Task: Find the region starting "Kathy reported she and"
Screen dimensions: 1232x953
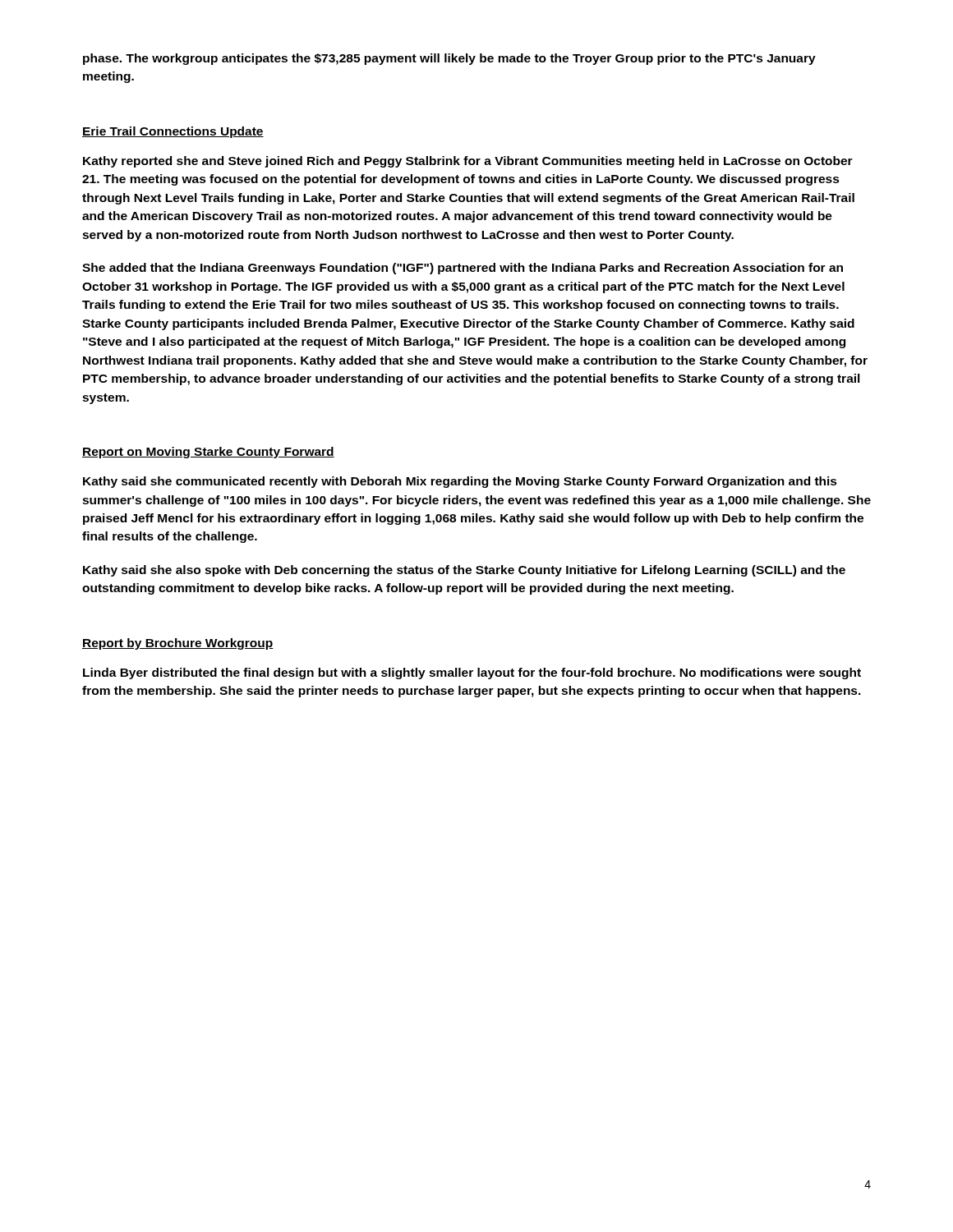Action: (469, 197)
